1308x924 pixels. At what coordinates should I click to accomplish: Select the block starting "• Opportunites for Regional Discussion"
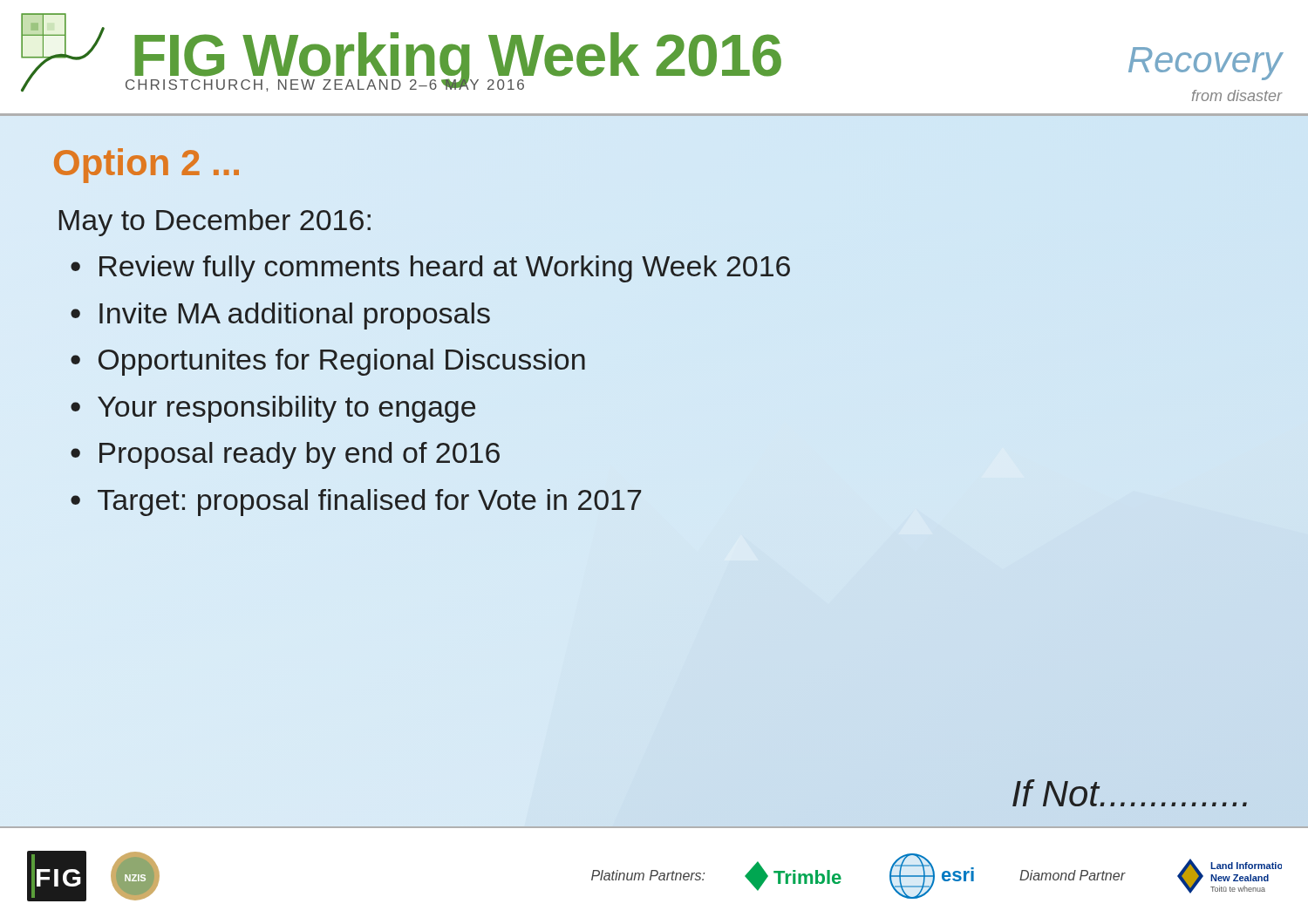pos(328,361)
